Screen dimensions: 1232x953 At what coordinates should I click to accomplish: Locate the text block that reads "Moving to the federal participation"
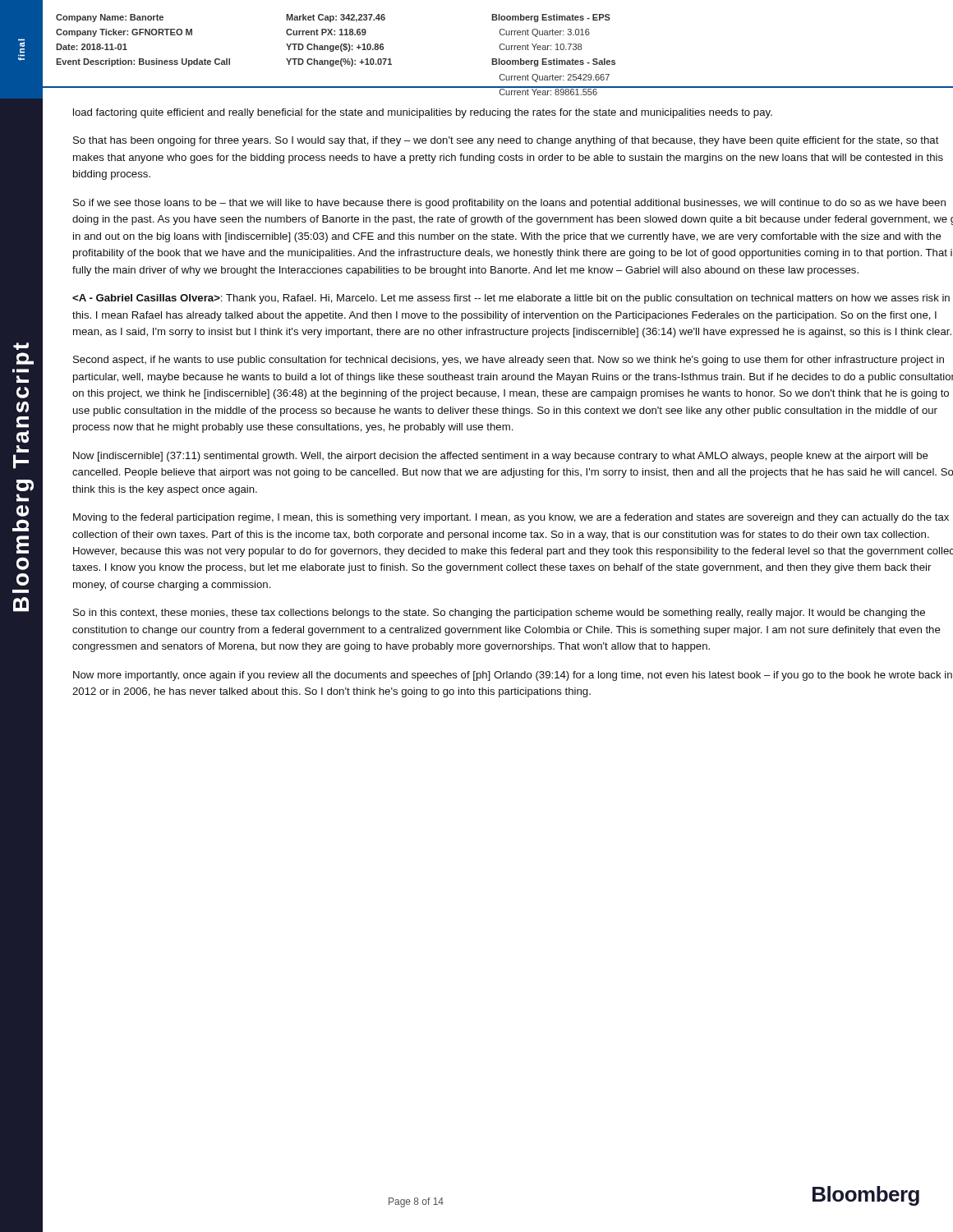tap(513, 551)
